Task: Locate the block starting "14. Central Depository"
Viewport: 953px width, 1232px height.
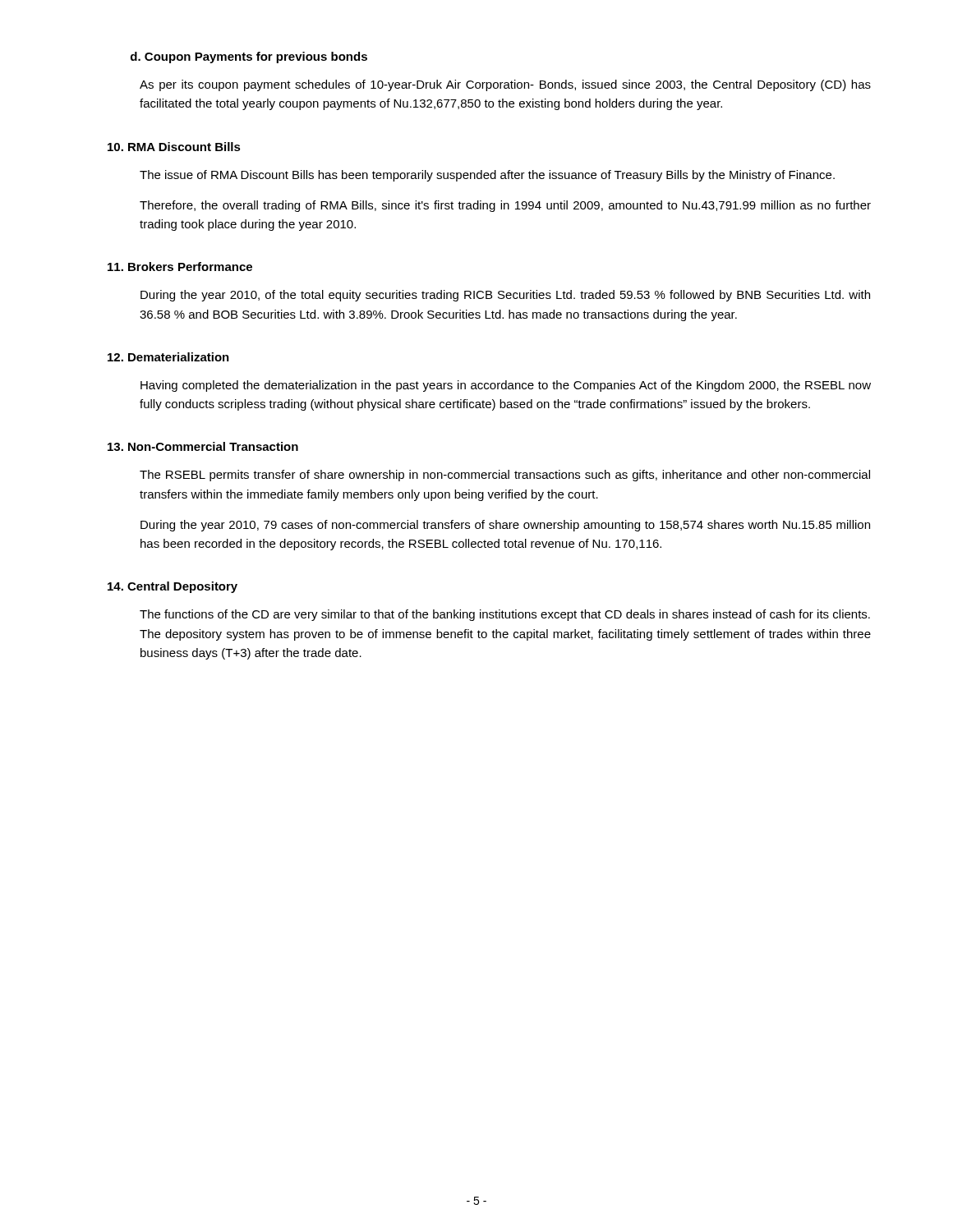Action: click(172, 586)
